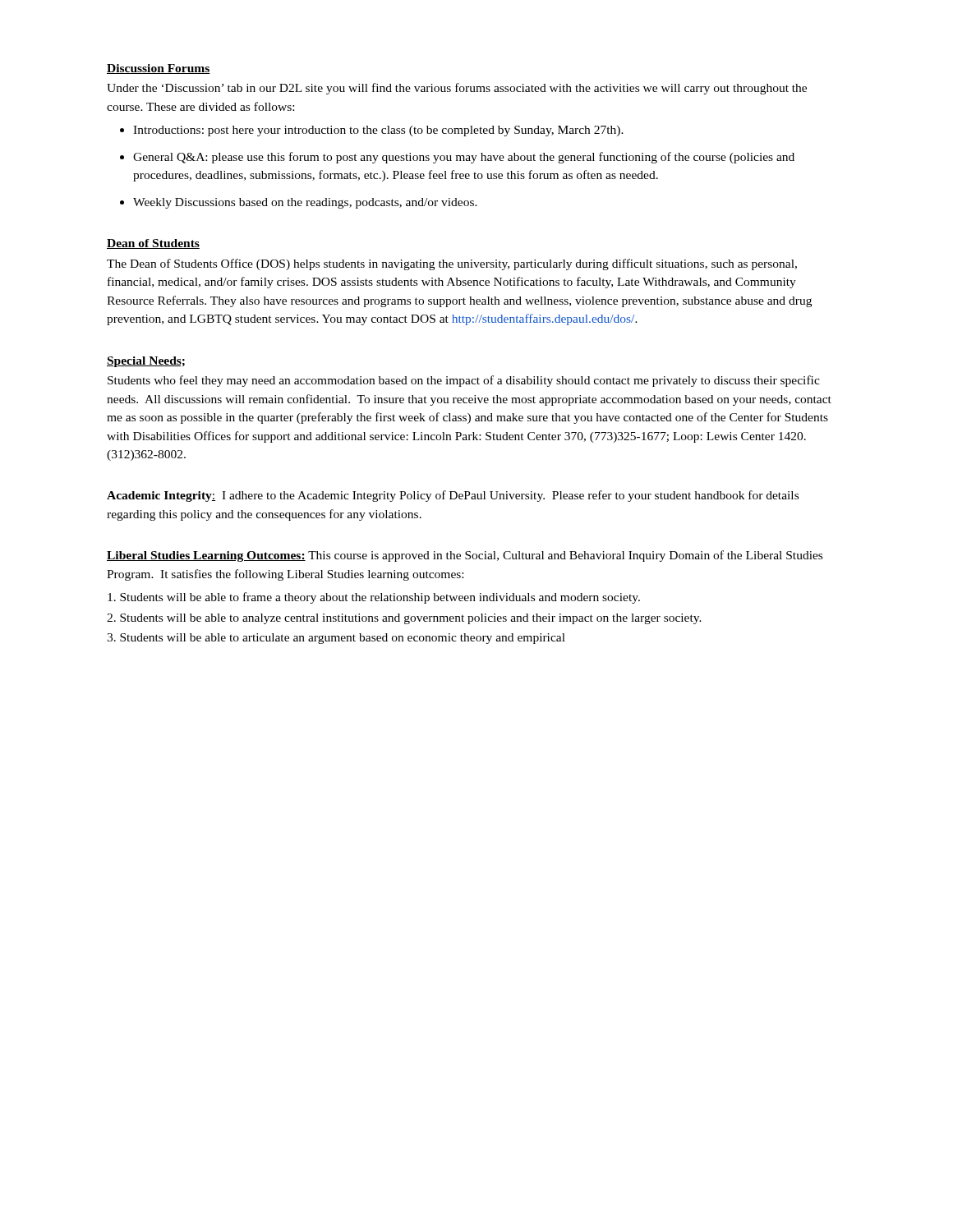953x1232 pixels.
Task: Select the list item that reads "Students will be able to frame a theory"
Action: point(374,597)
